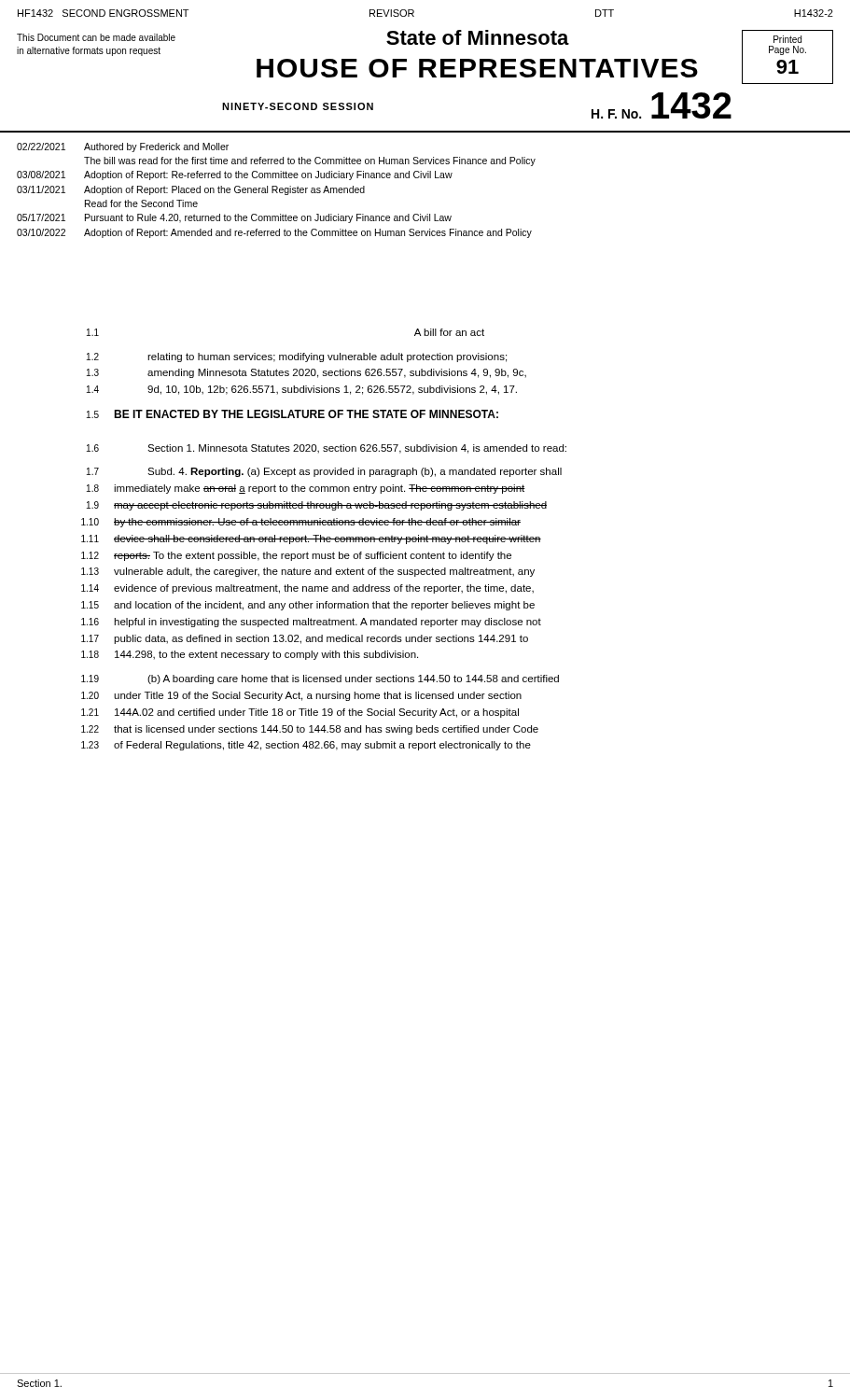Image resolution: width=850 pixels, height=1400 pixels.
Task: Locate the block of text that opens with "12 reports. To the extent possible, the report"
Action: (x=425, y=556)
